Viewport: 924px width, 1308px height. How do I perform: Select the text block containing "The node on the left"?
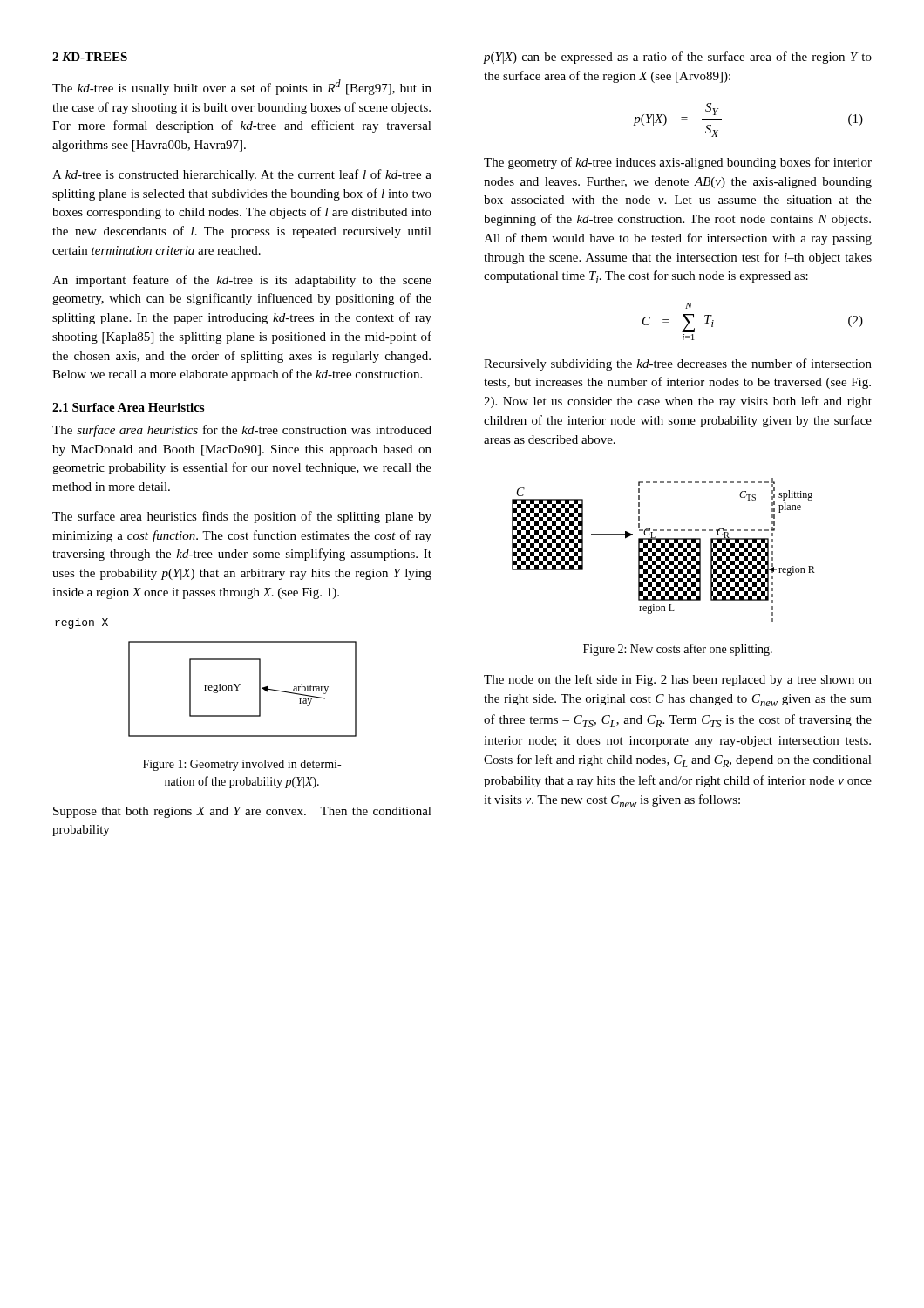678,741
